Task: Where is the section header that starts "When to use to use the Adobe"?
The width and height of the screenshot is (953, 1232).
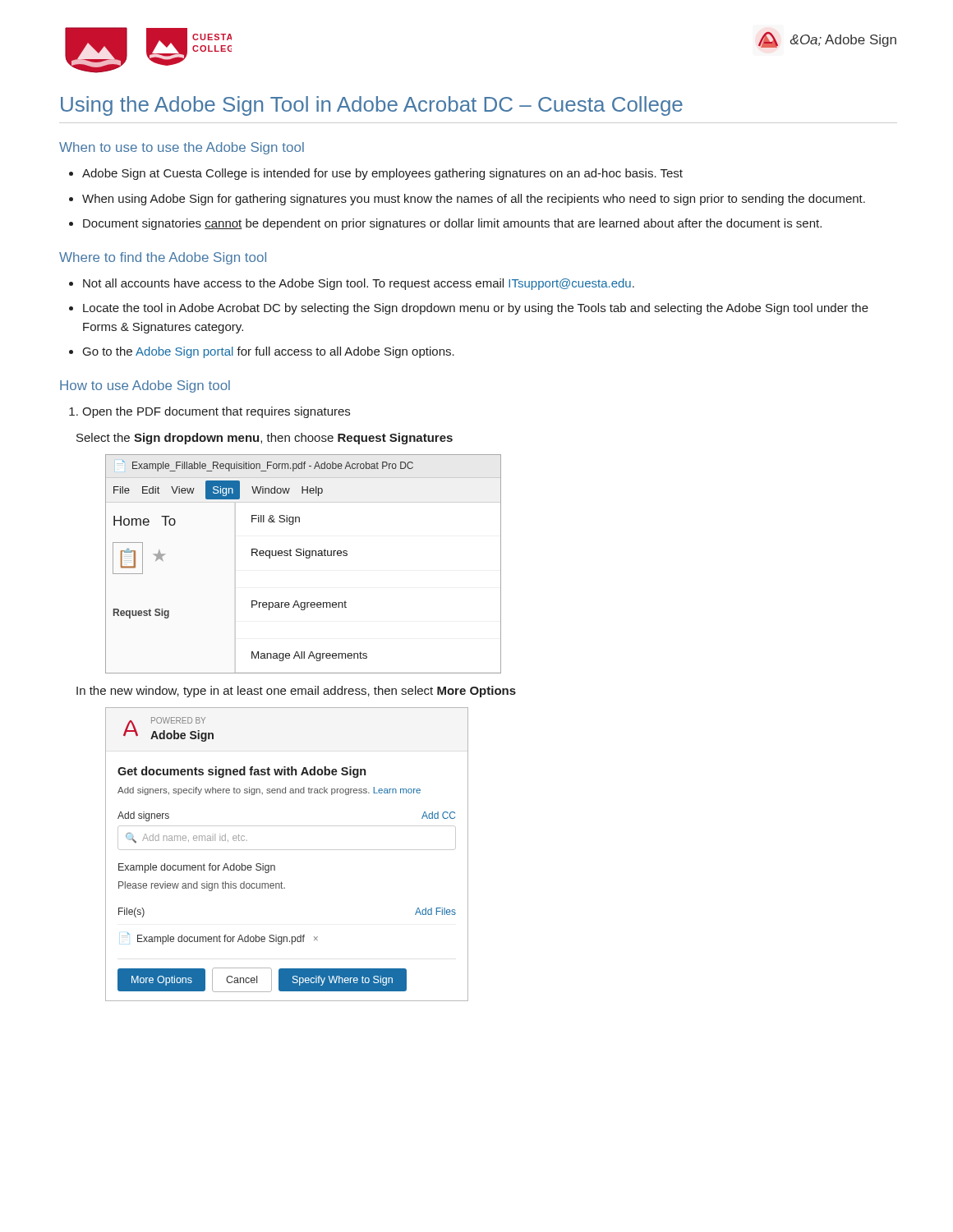Action: (182, 147)
